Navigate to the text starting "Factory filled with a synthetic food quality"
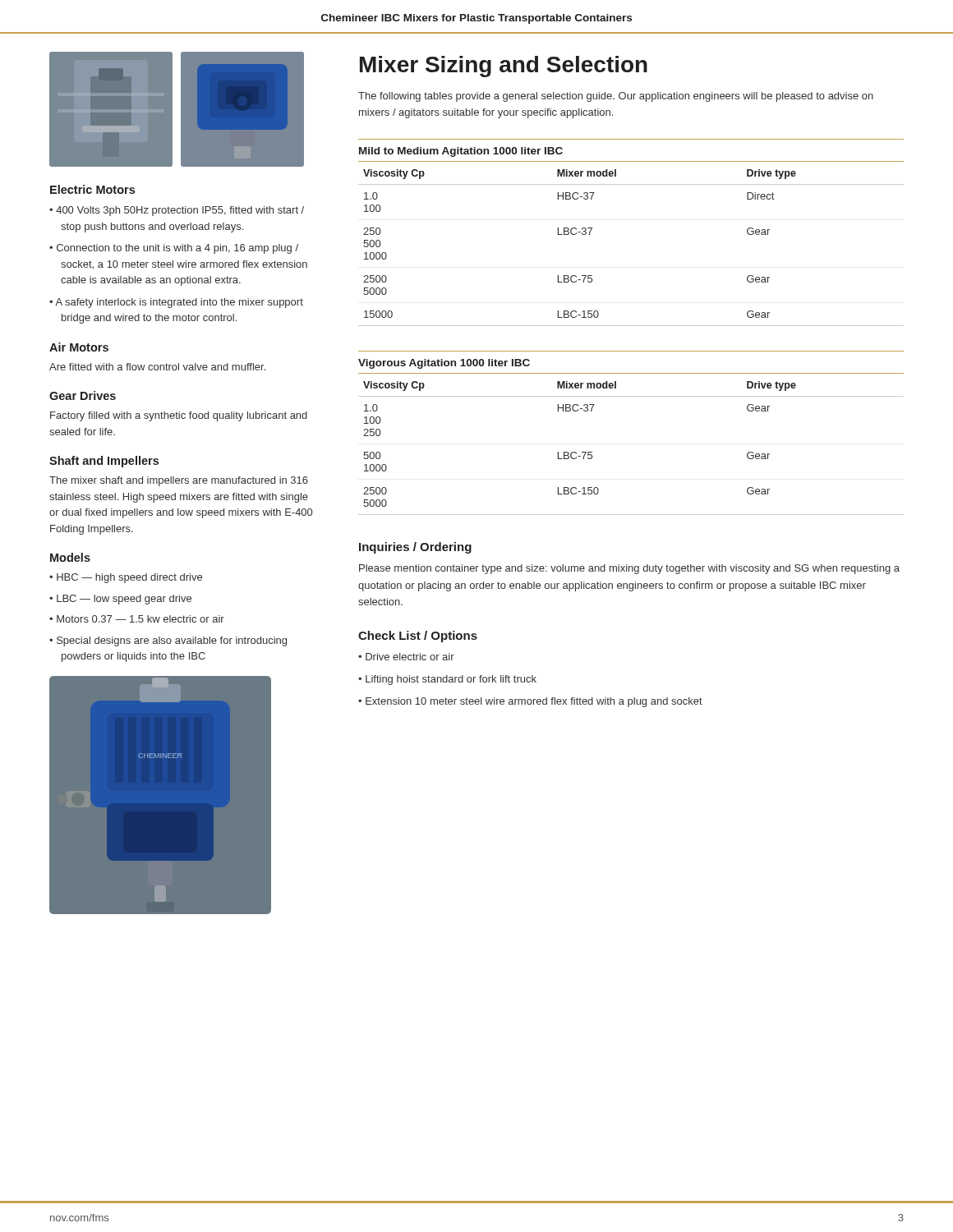Viewport: 953px width, 1232px height. pos(178,423)
